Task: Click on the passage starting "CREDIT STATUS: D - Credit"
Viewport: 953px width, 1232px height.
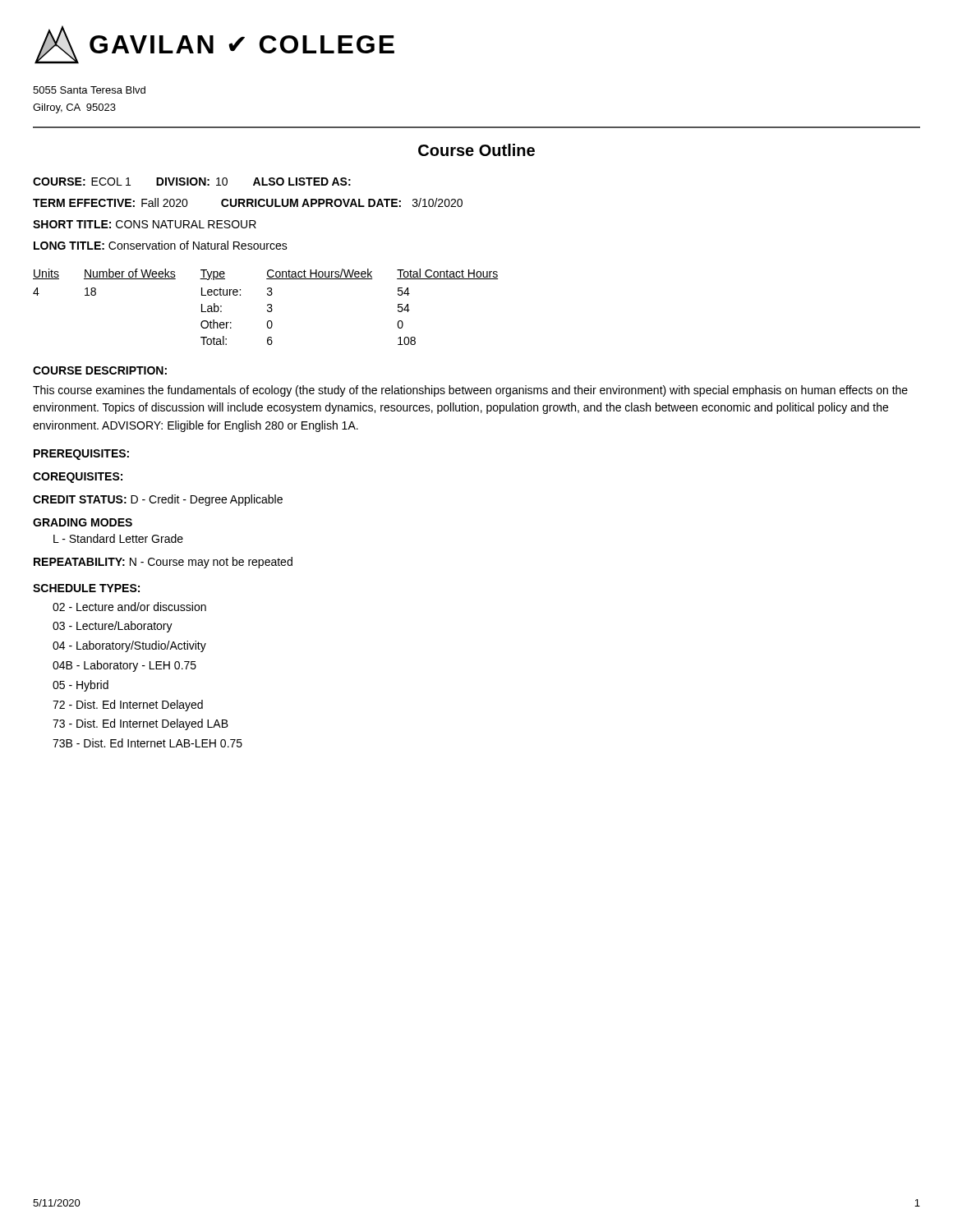Action: pyautogui.click(x=158, y=499)
